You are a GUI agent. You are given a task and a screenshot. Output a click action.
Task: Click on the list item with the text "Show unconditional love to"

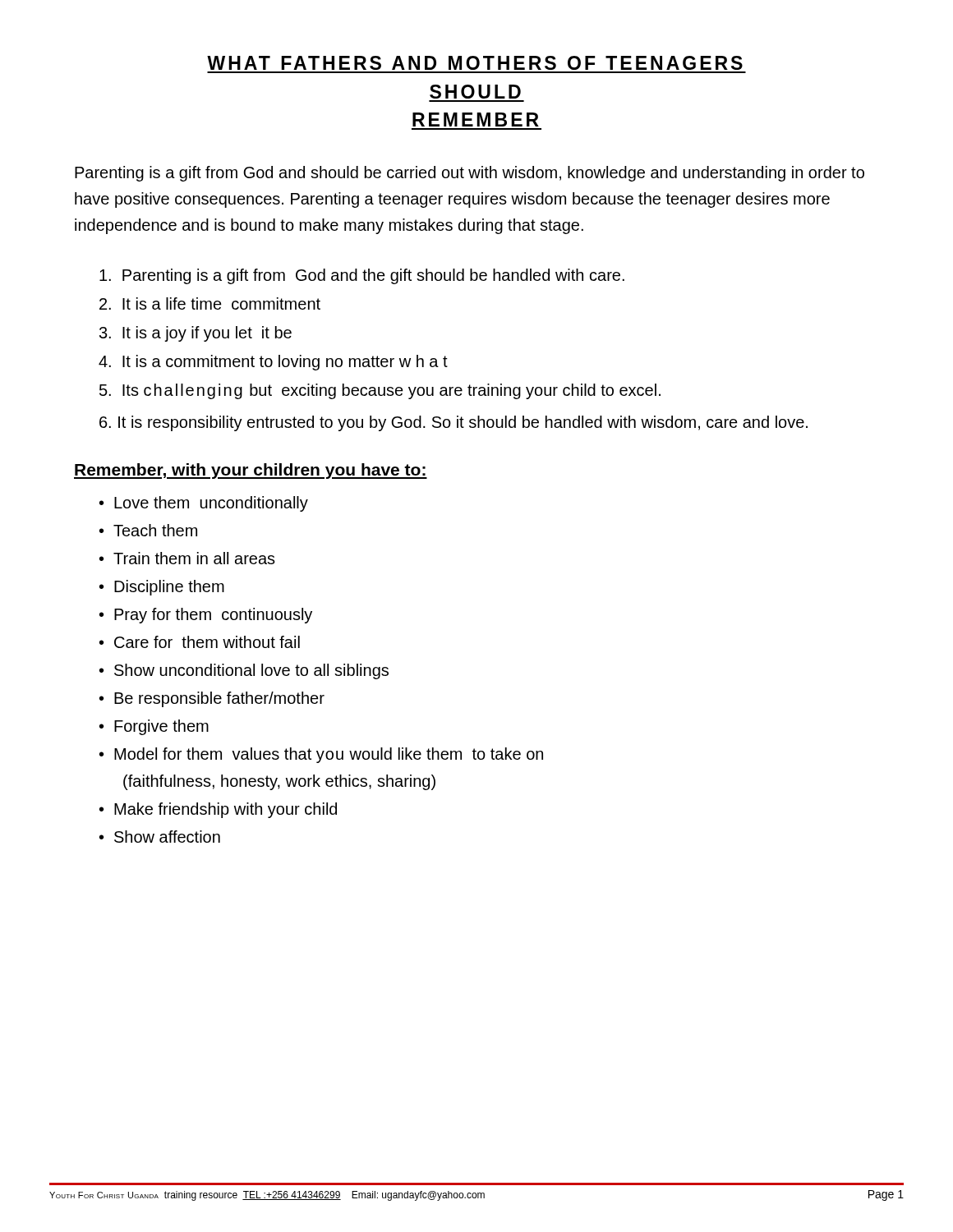[251, 670]
